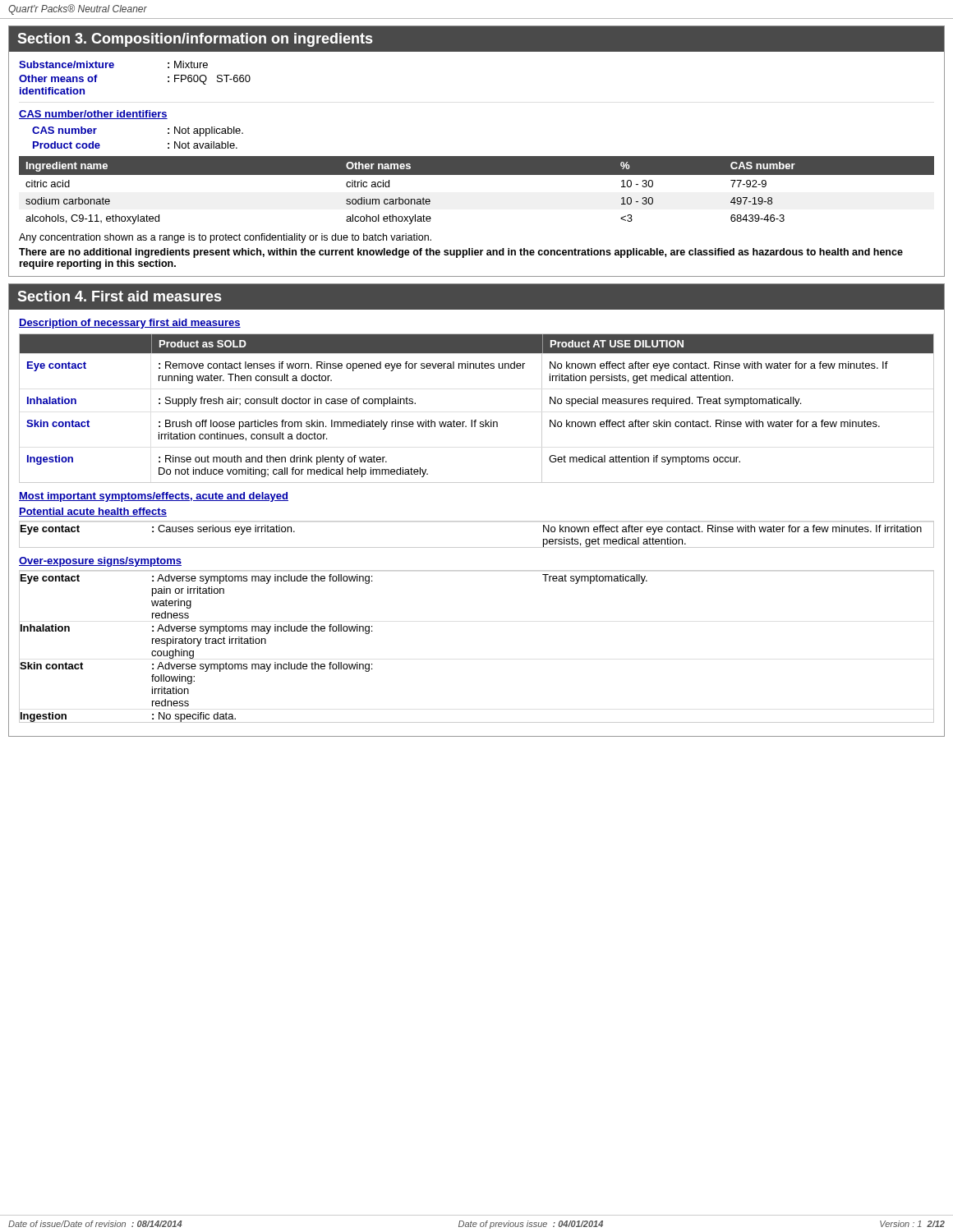Where does it say "CAS number/other identifiers"?
The height and width of the screenshot is (1232, 953).
coord(93,114)
